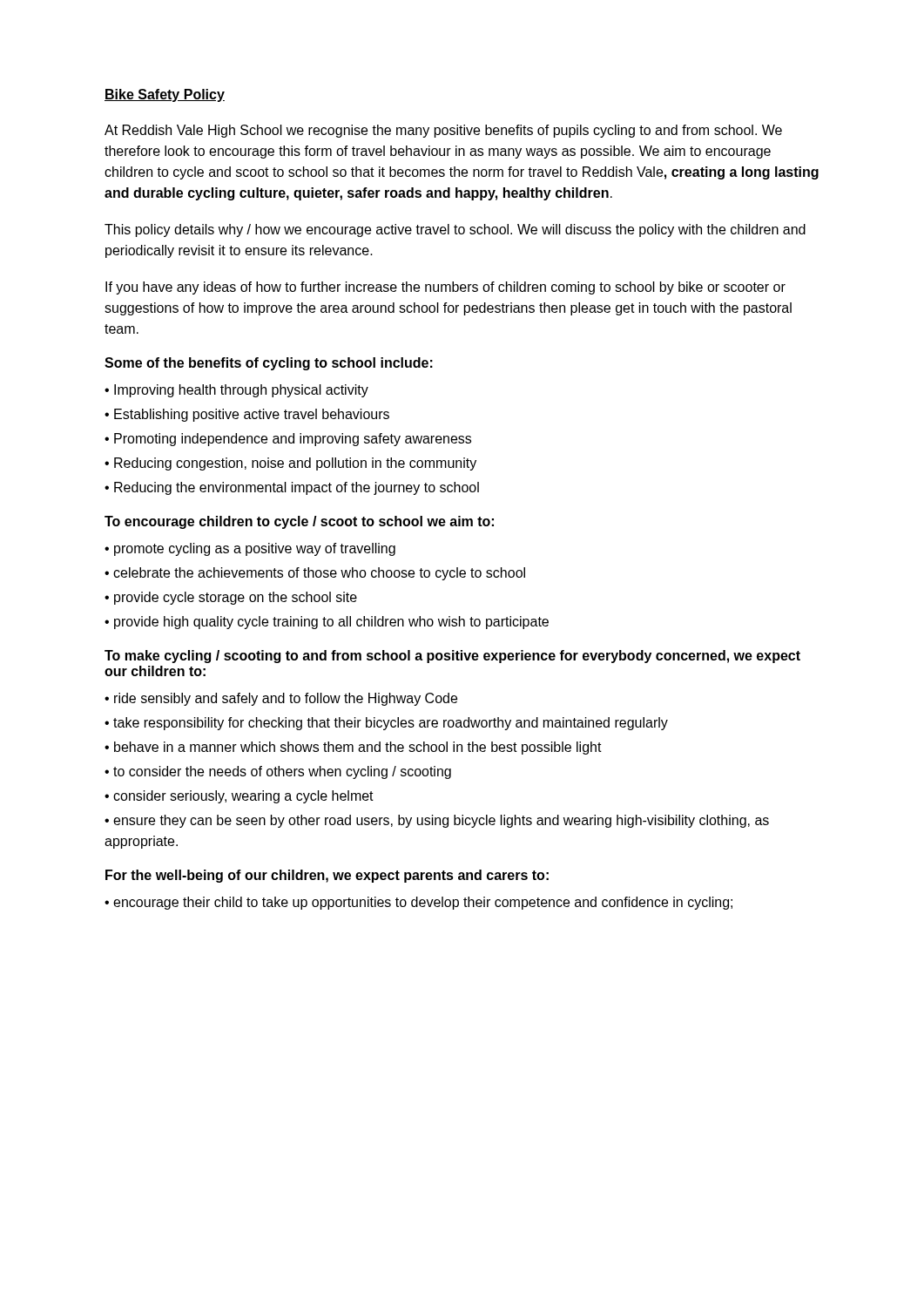Select the list item that says "• Establishing positive active travel behaviours"
This screenshot has height=1307, width=924.
pyautogui.click(x=247, y=414)
